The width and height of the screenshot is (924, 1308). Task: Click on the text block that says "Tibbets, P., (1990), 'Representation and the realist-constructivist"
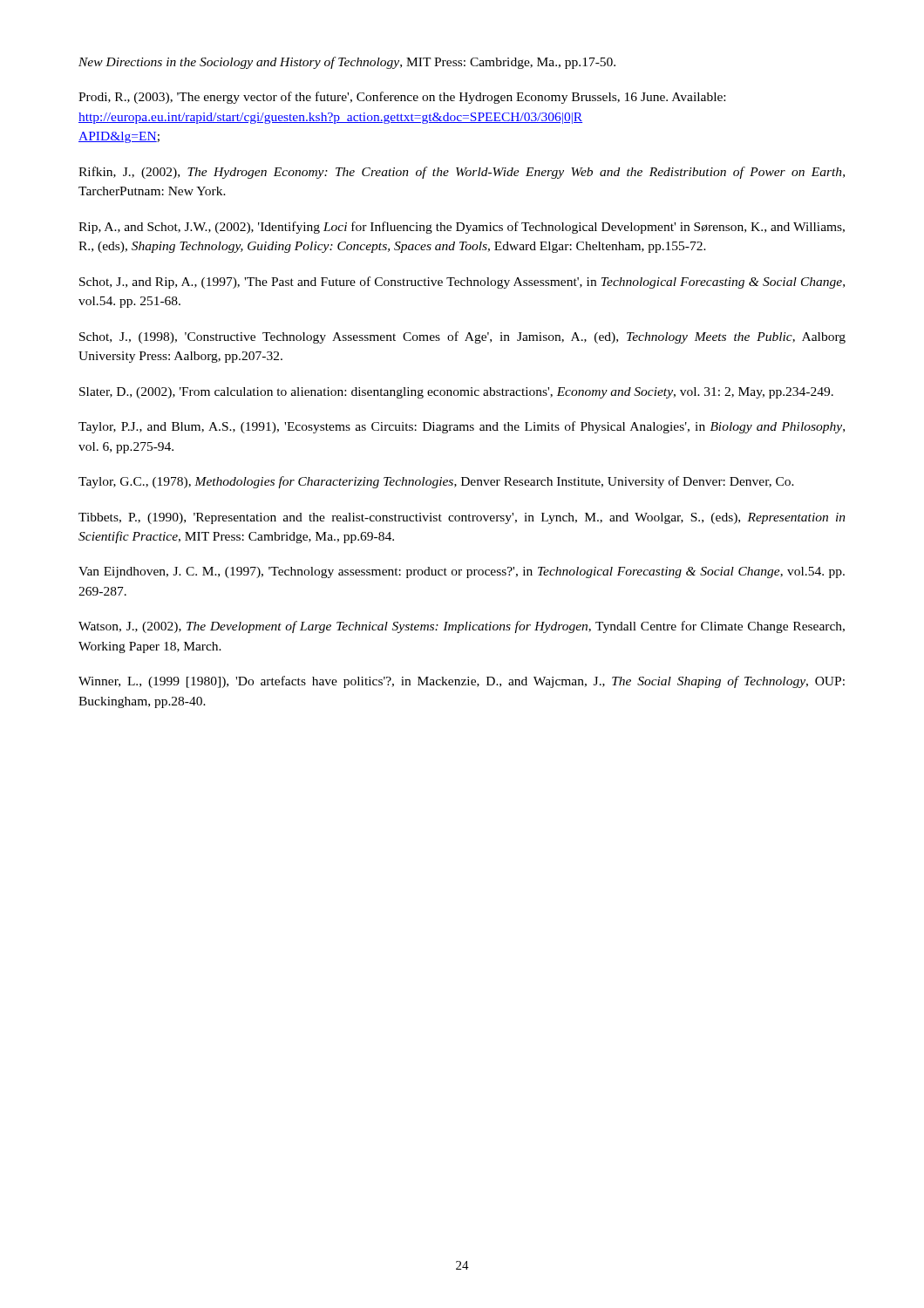coord(462,526)
